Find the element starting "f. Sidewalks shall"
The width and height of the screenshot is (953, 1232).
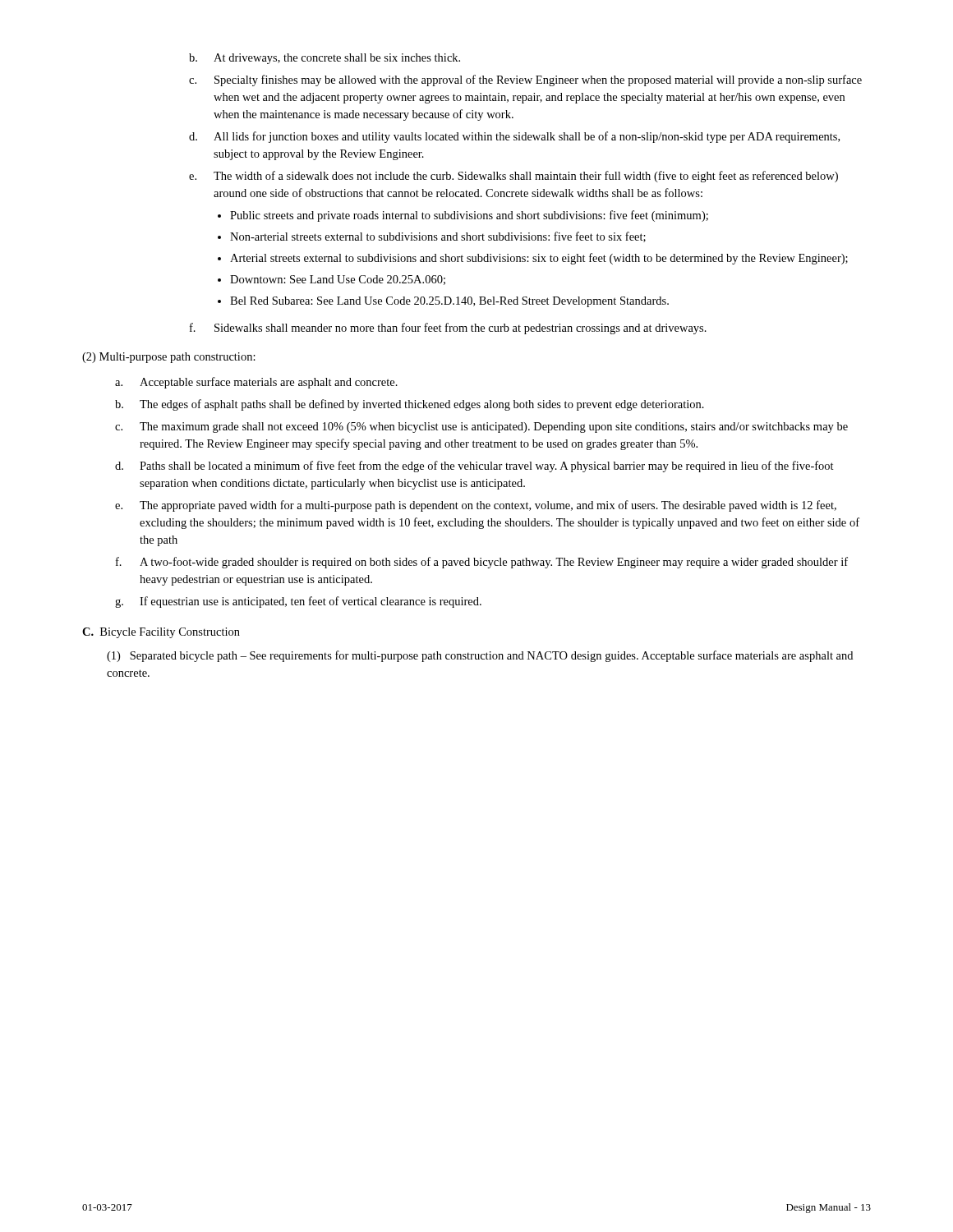pyautogui.click(x=530, y=328)
